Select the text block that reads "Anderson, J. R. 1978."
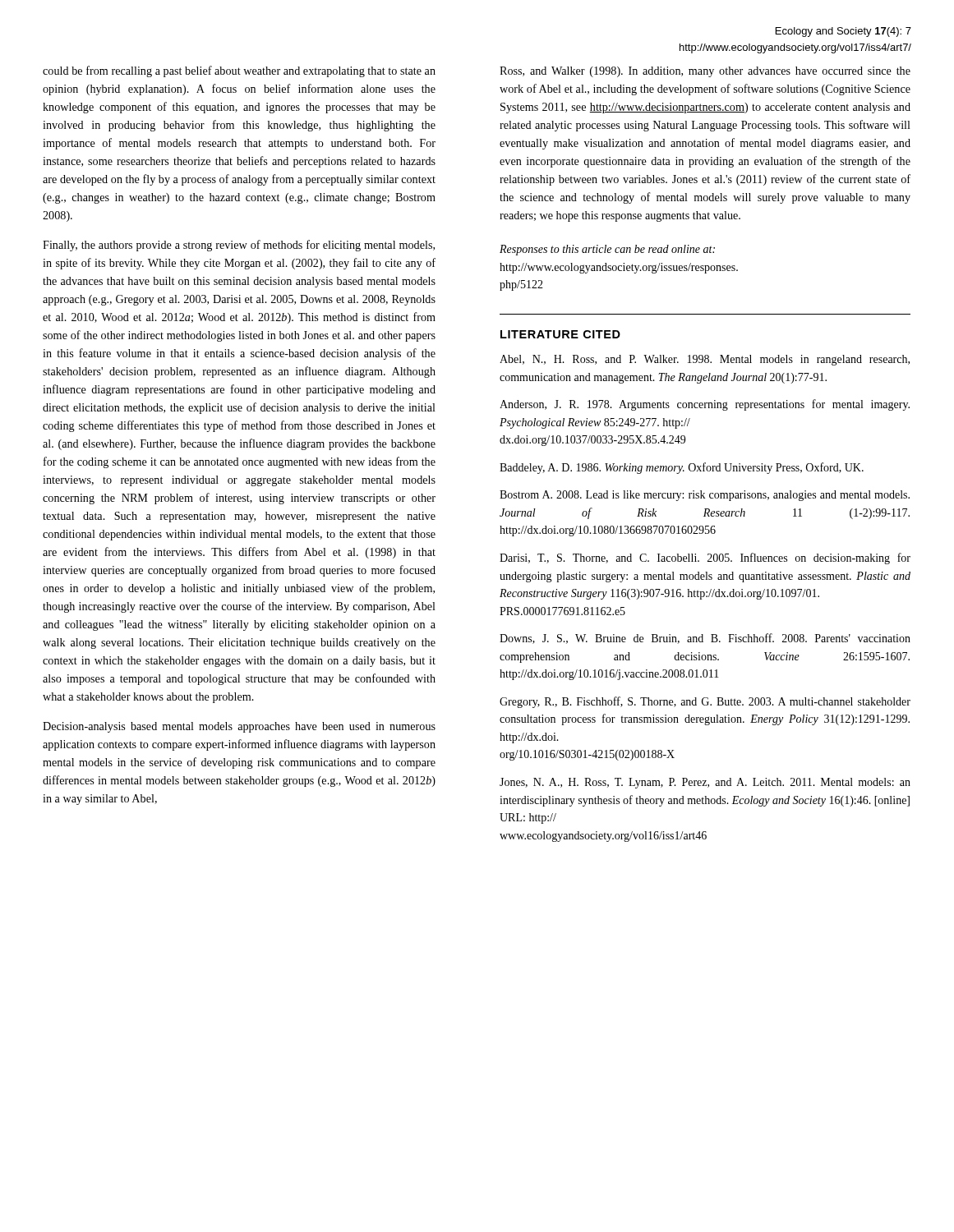 (705, 405)
